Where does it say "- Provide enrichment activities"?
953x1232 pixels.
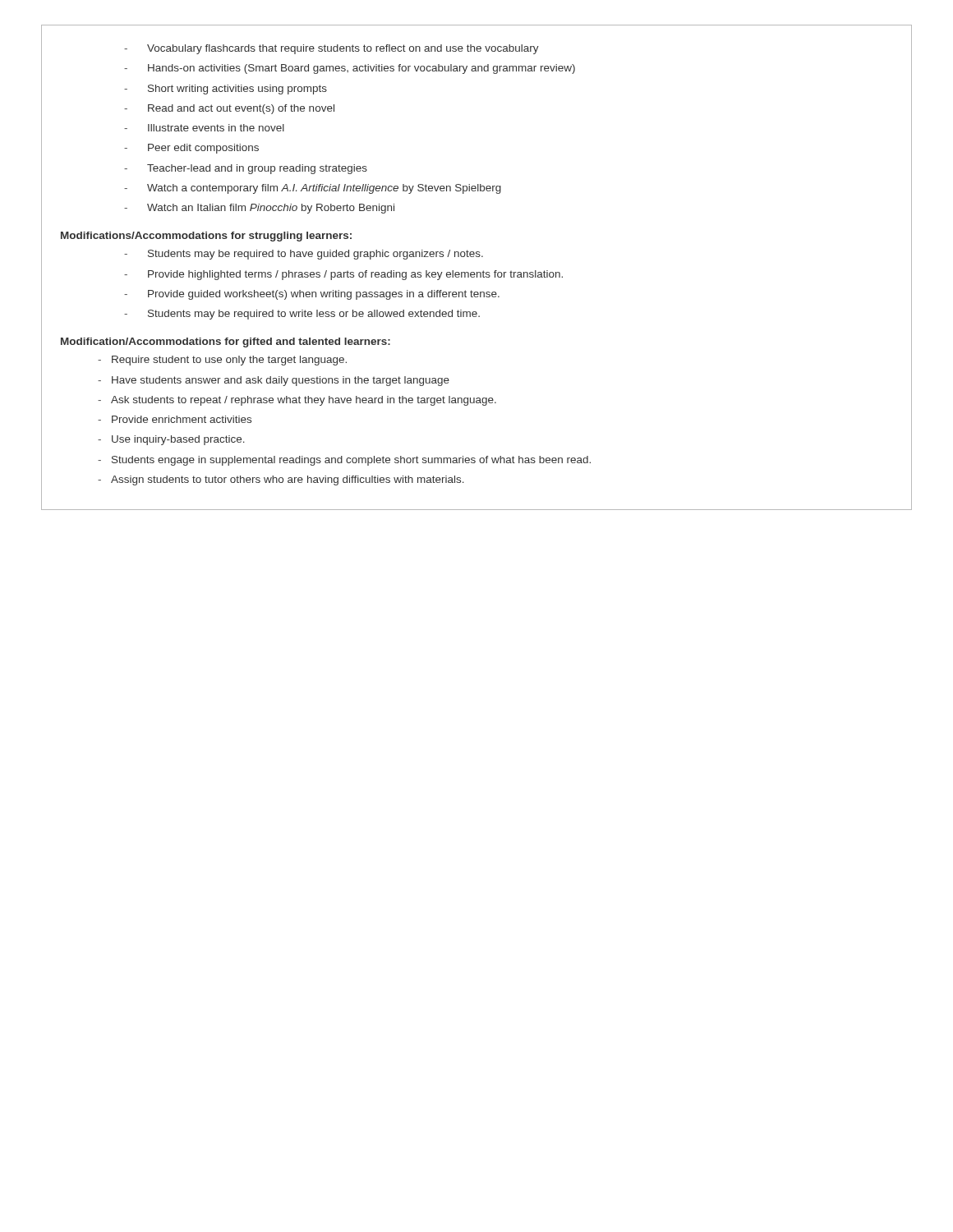click(175, 419)
